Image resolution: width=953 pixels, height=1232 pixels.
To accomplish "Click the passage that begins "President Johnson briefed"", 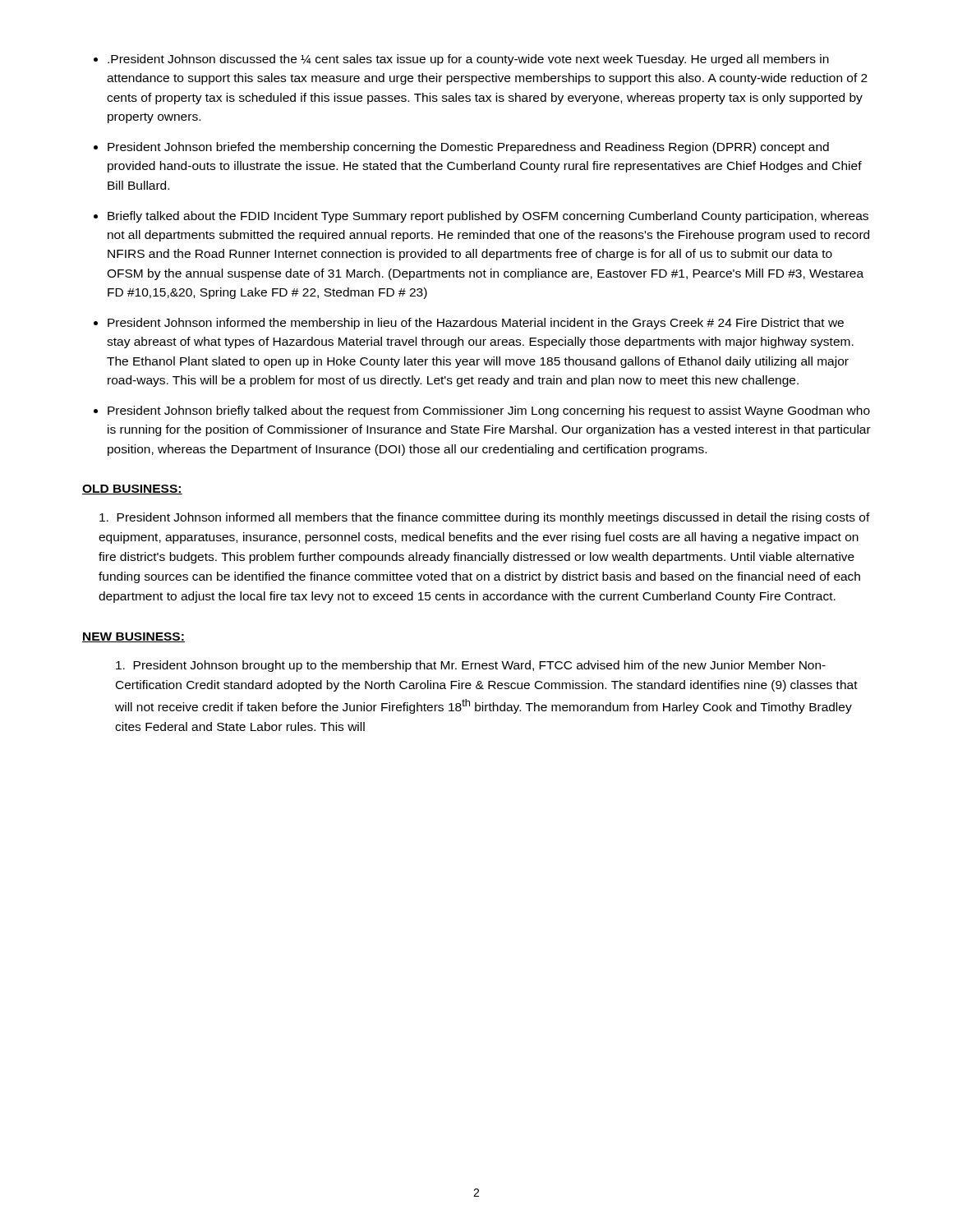I will point(484,166).
